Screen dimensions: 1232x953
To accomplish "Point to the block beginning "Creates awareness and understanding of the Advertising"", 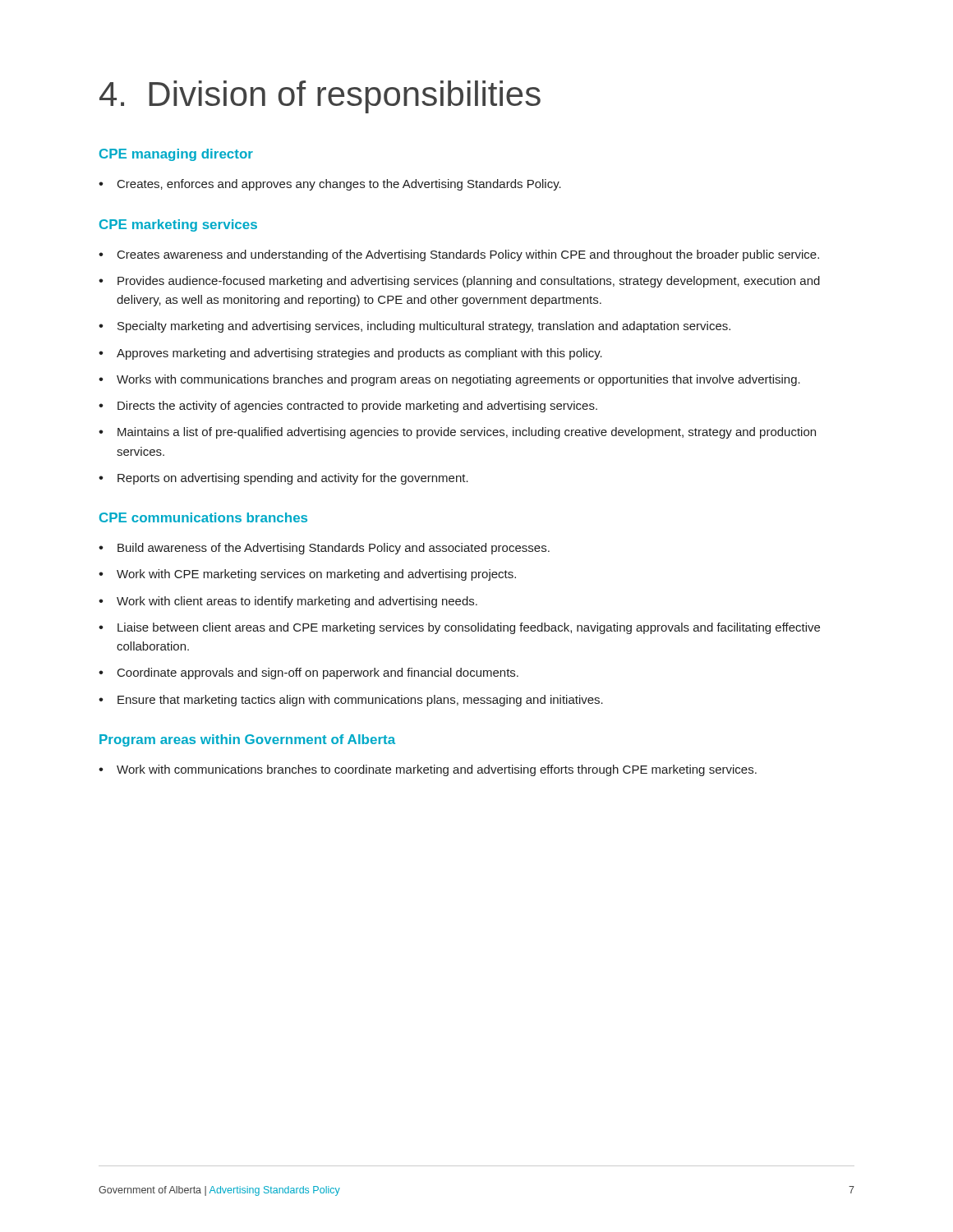I will pos(468,254).
